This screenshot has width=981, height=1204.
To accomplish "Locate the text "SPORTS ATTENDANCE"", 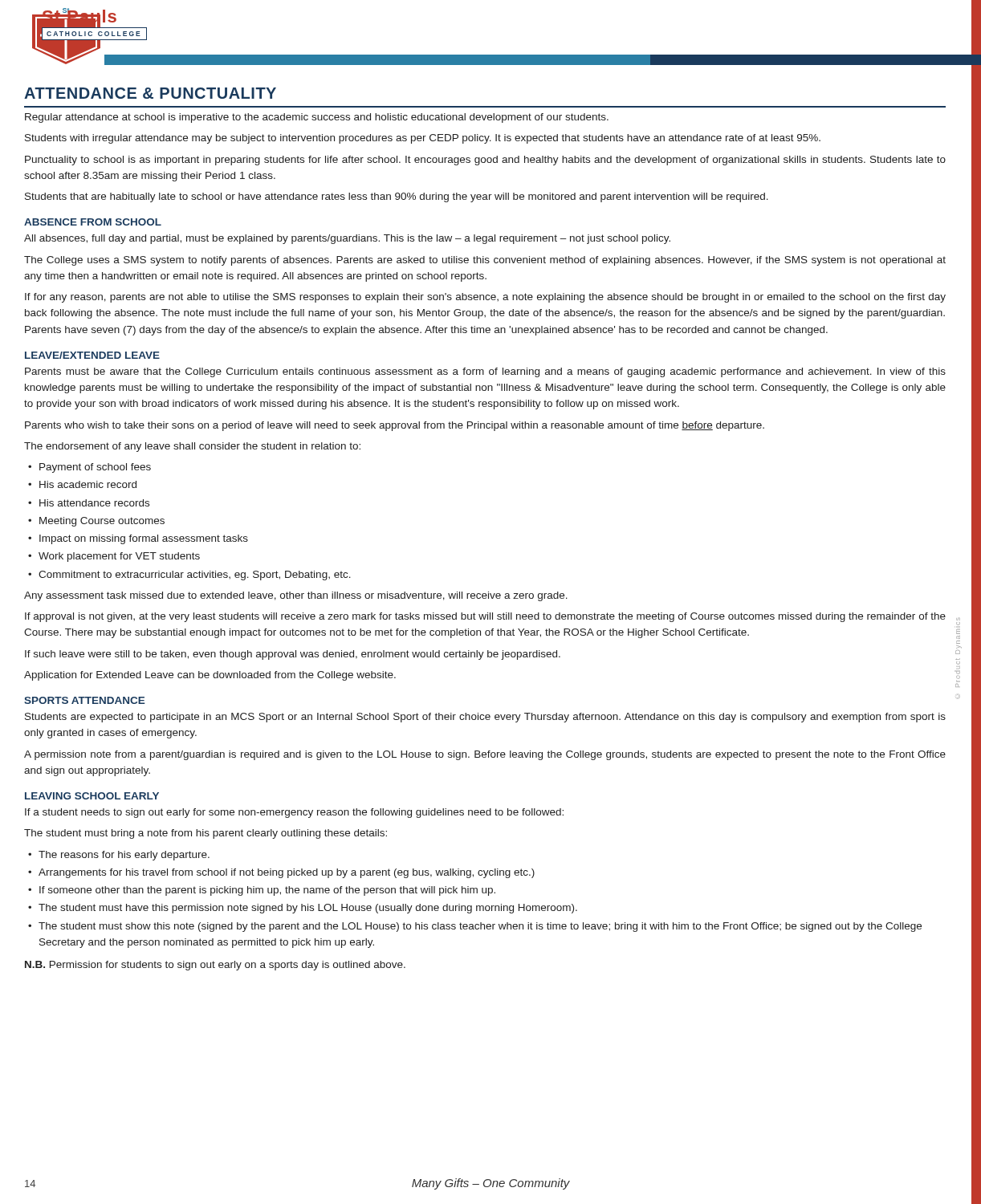I will click(x=84, y=700).
